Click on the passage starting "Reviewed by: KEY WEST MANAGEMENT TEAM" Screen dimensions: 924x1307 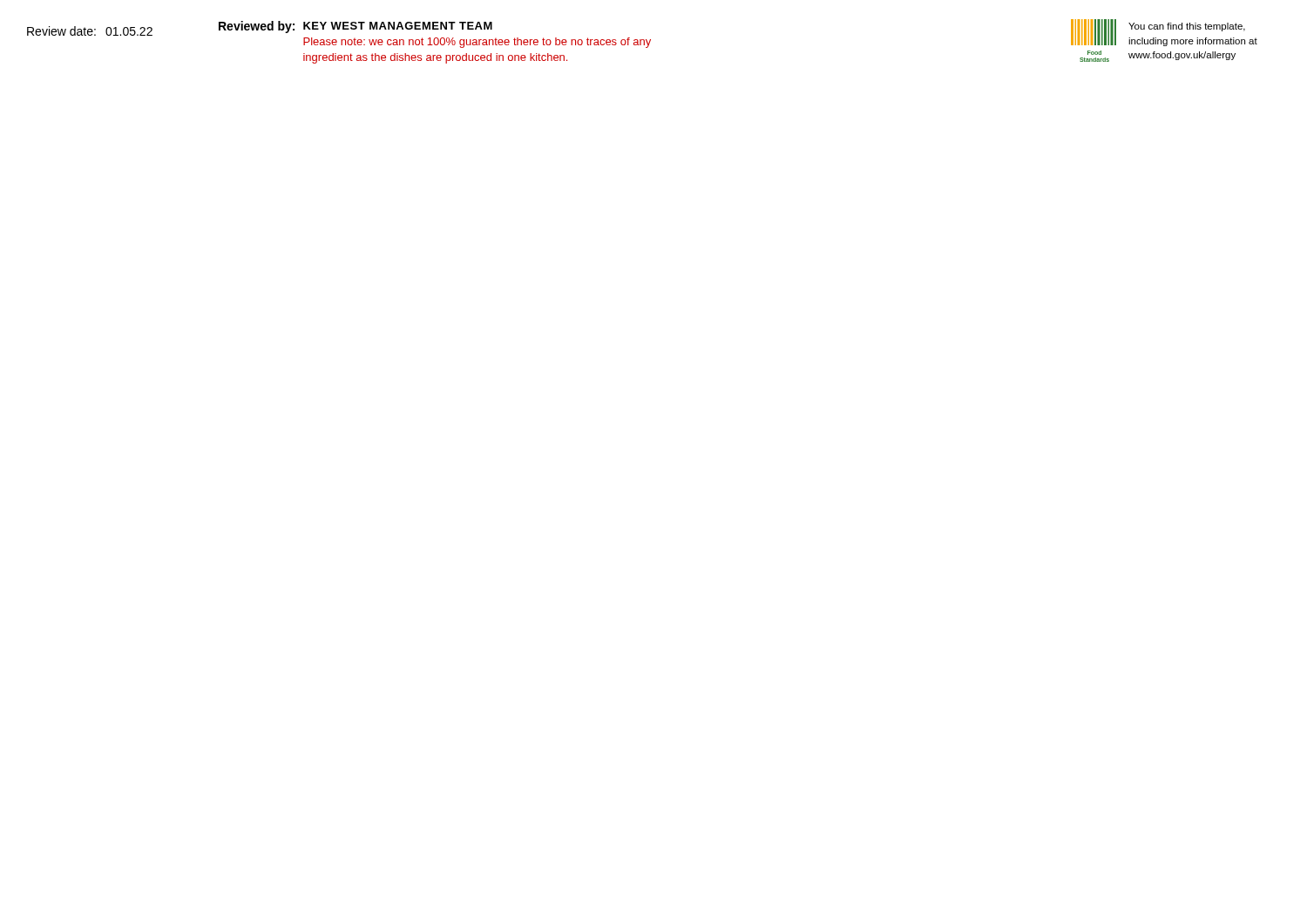tap(434, 42)
